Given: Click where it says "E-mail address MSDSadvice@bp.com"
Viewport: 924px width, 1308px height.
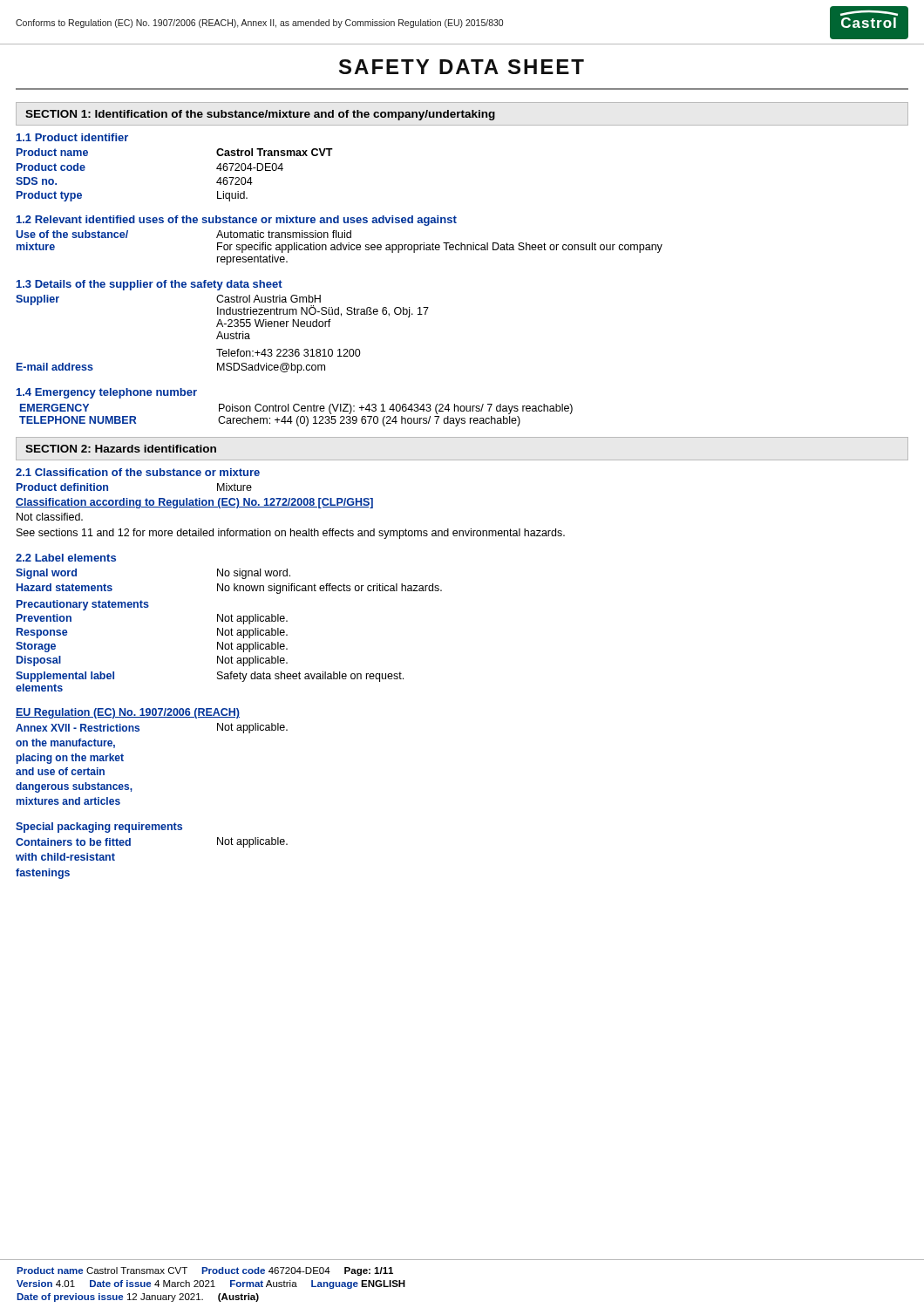Looking at the screenshot, I should click(x=58, y=368).
